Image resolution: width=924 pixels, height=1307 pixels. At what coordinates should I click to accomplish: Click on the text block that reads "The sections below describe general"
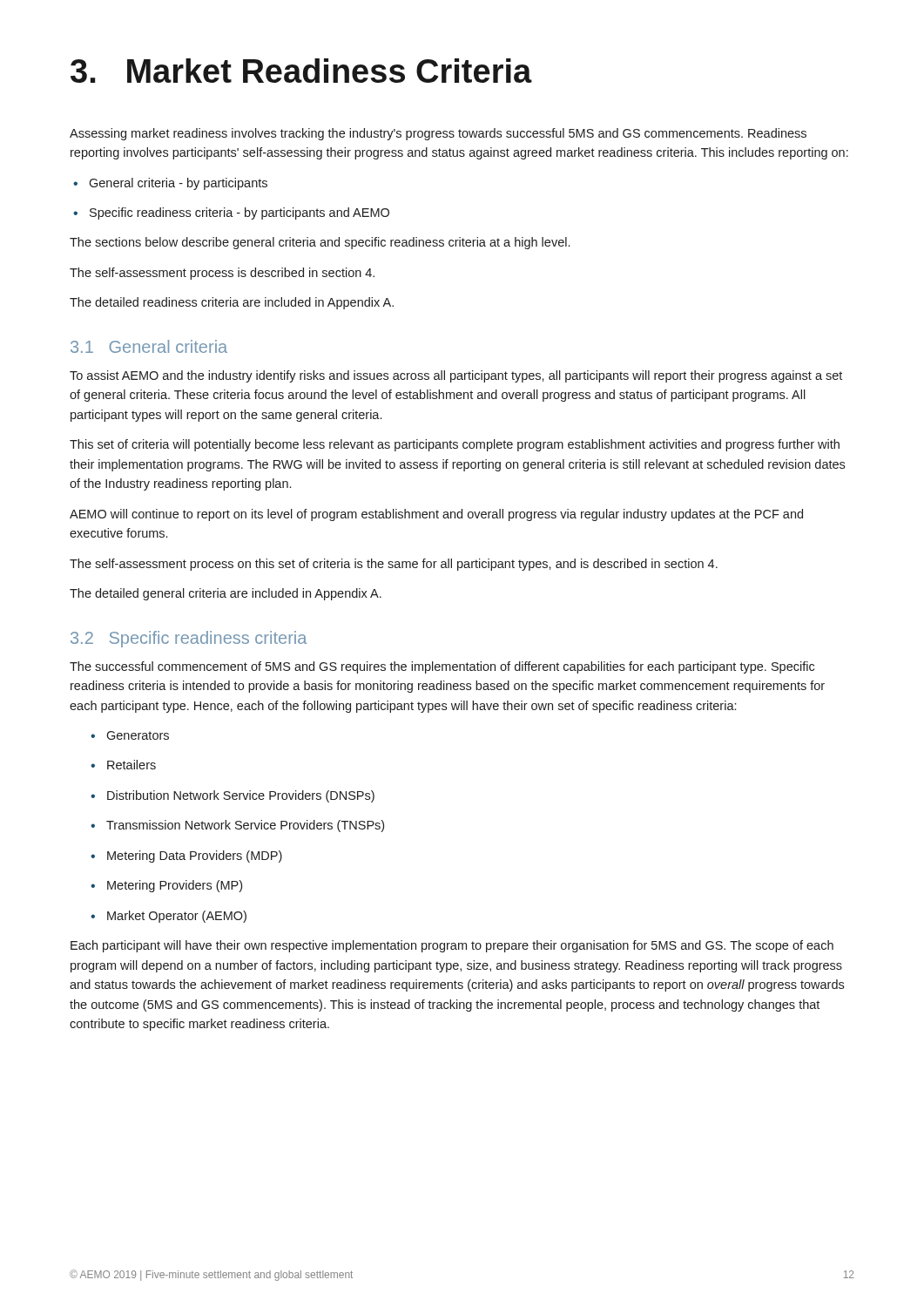(462, 243)
